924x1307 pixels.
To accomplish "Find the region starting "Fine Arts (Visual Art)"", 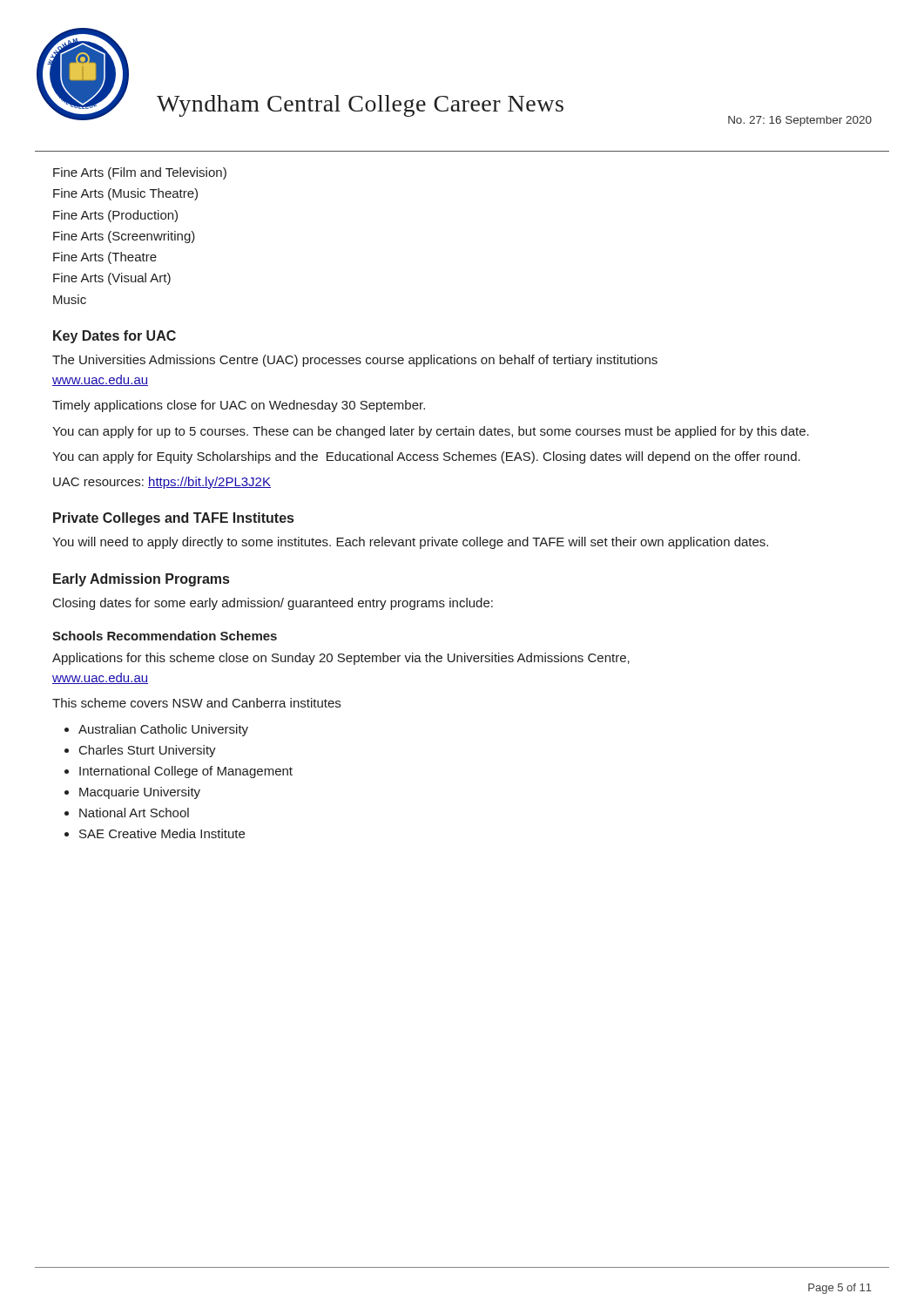I will (x=112, y=278).
